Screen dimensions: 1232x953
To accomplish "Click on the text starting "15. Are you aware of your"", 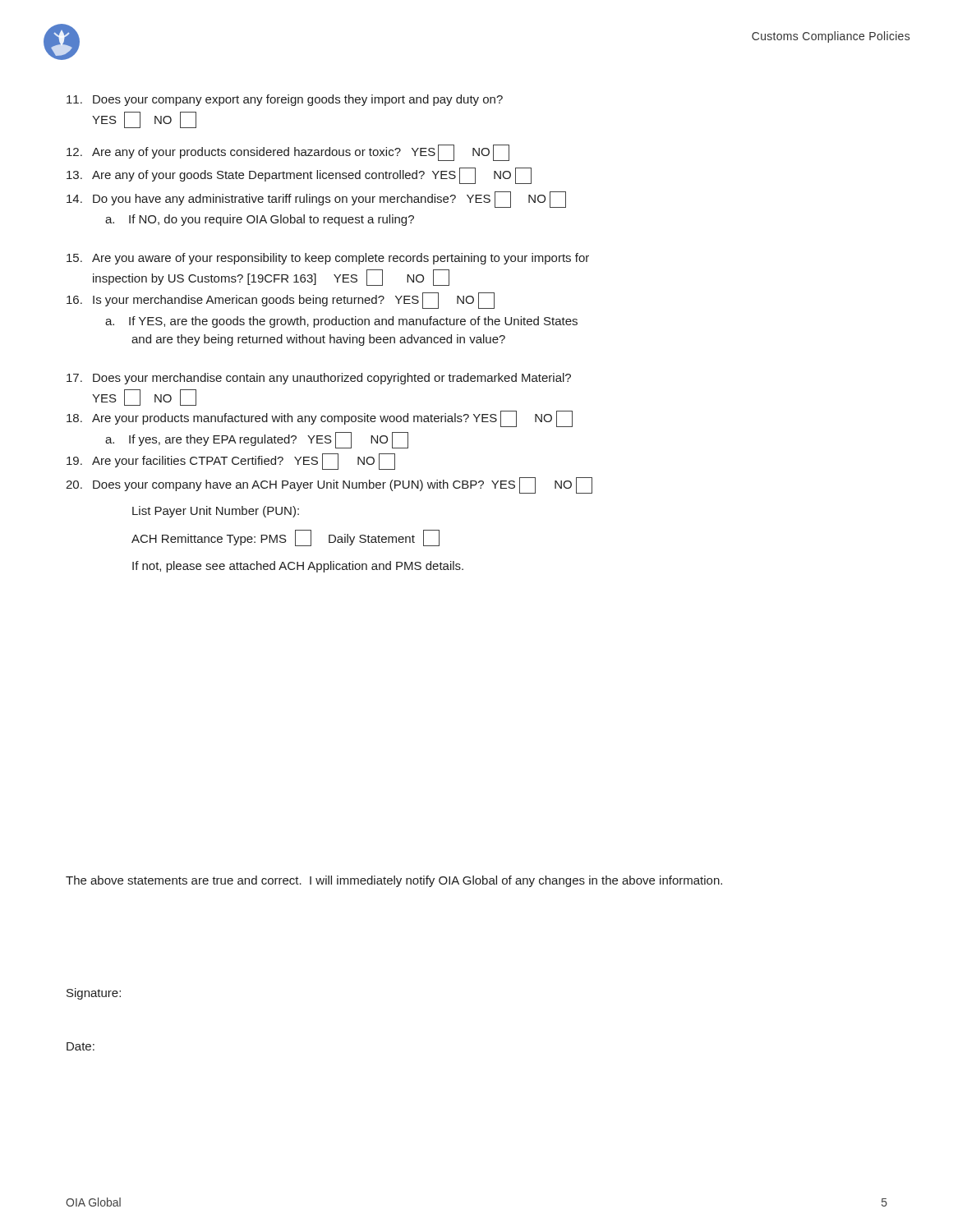I will pyautogui.click(x=476, y=267).
